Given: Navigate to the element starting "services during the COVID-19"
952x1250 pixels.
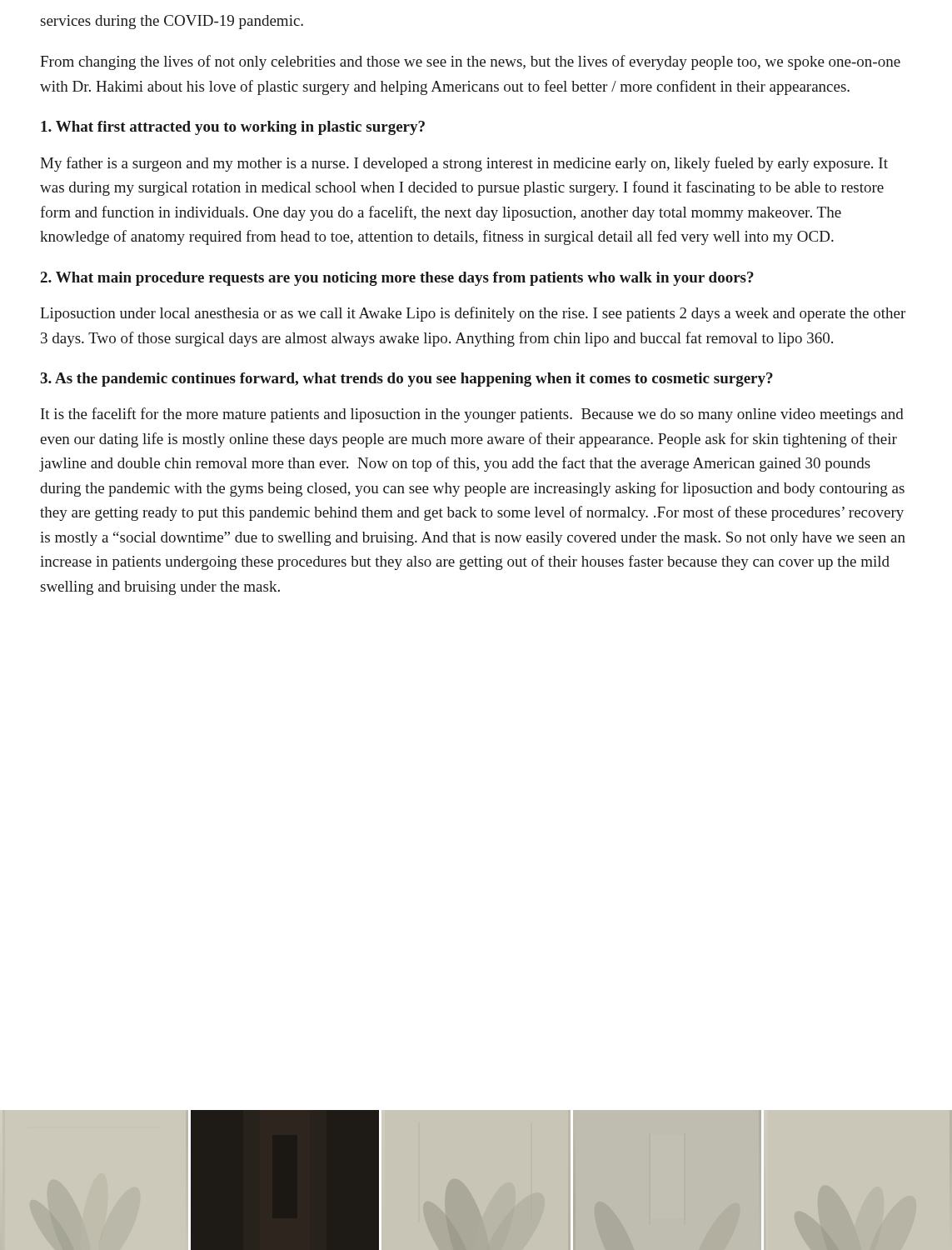Looking at the screenshot, I should point(172,20).
